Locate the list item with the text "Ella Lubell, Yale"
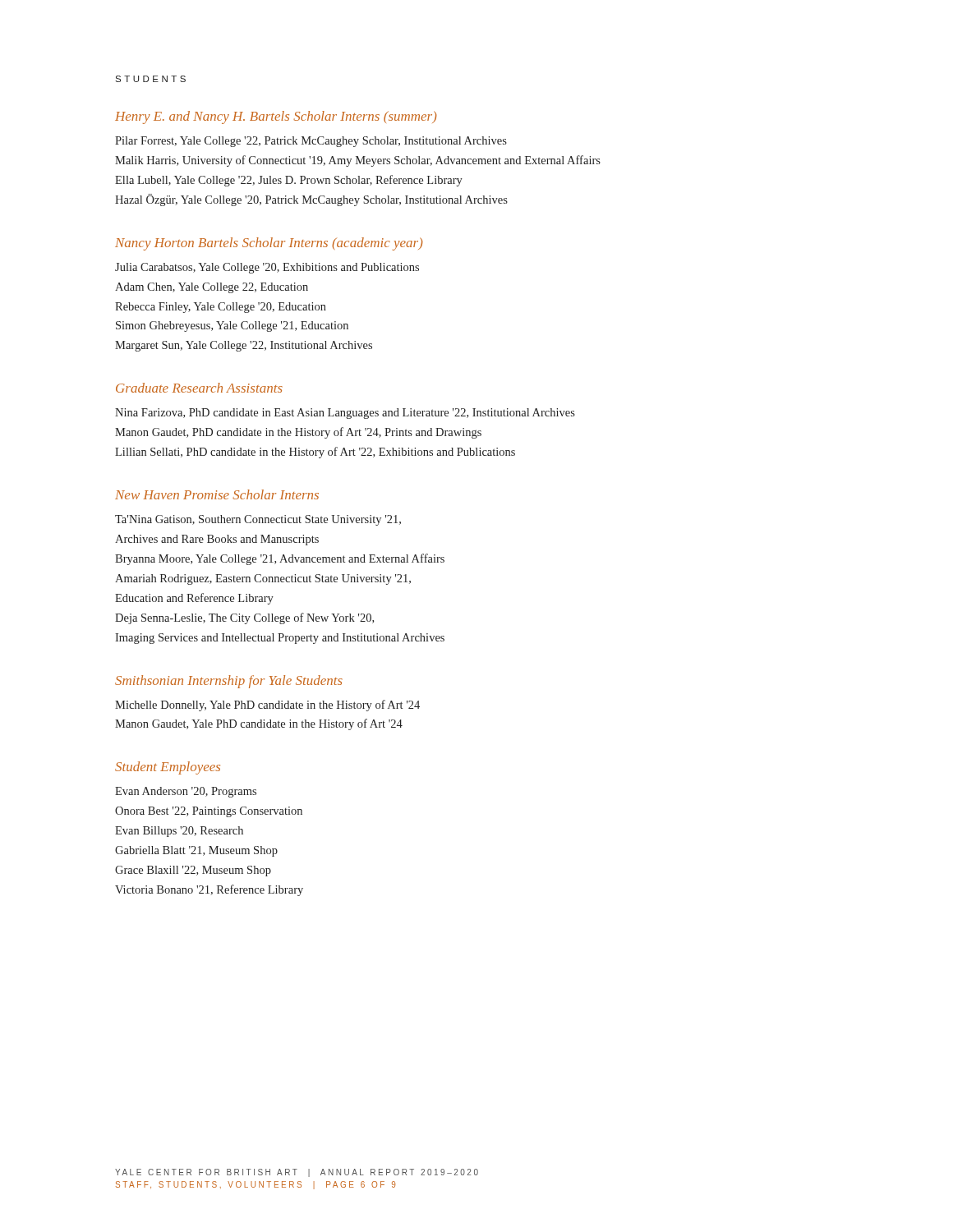 [289, 181]
